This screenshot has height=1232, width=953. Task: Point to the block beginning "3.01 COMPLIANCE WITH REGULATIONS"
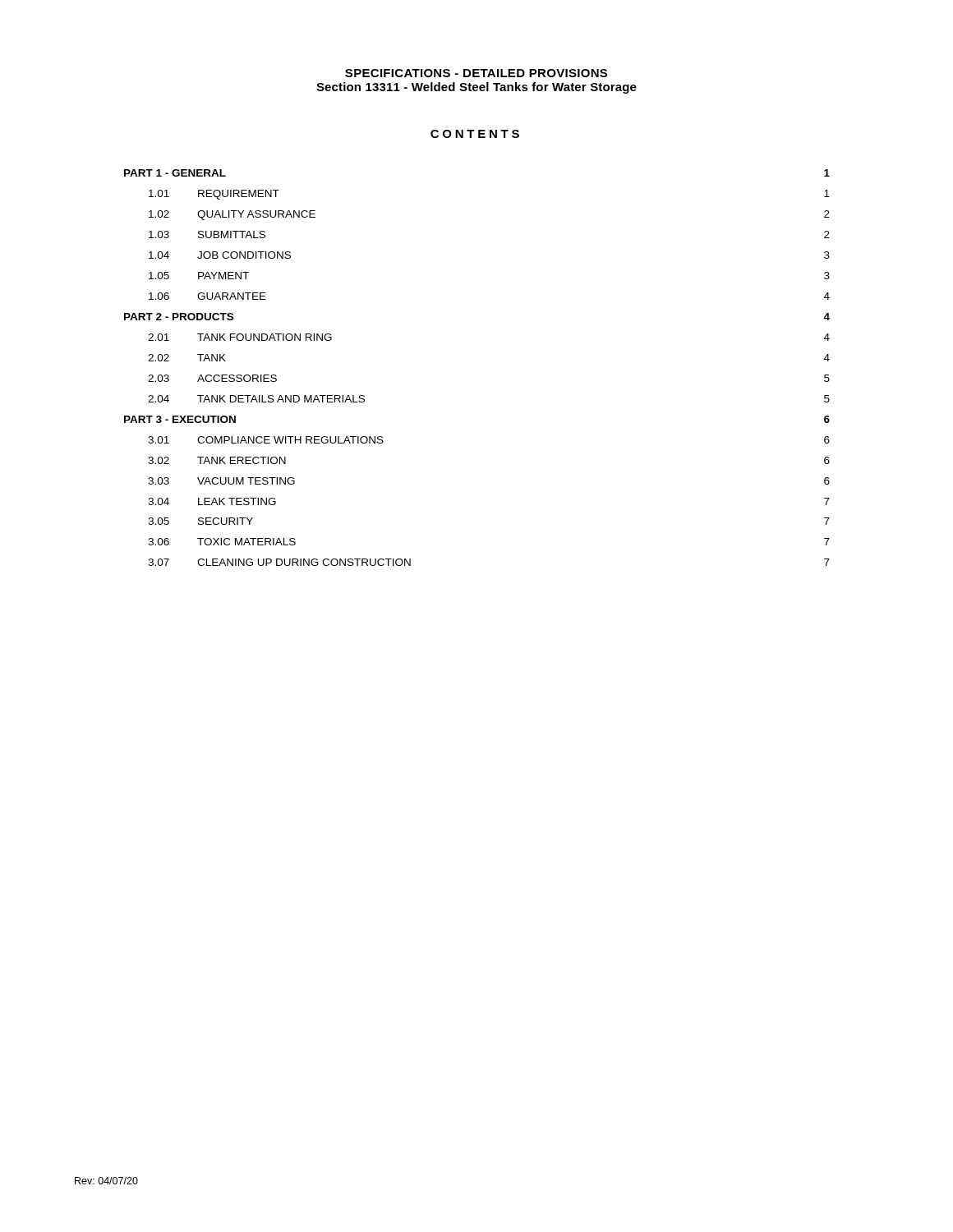tap(163, 440)
